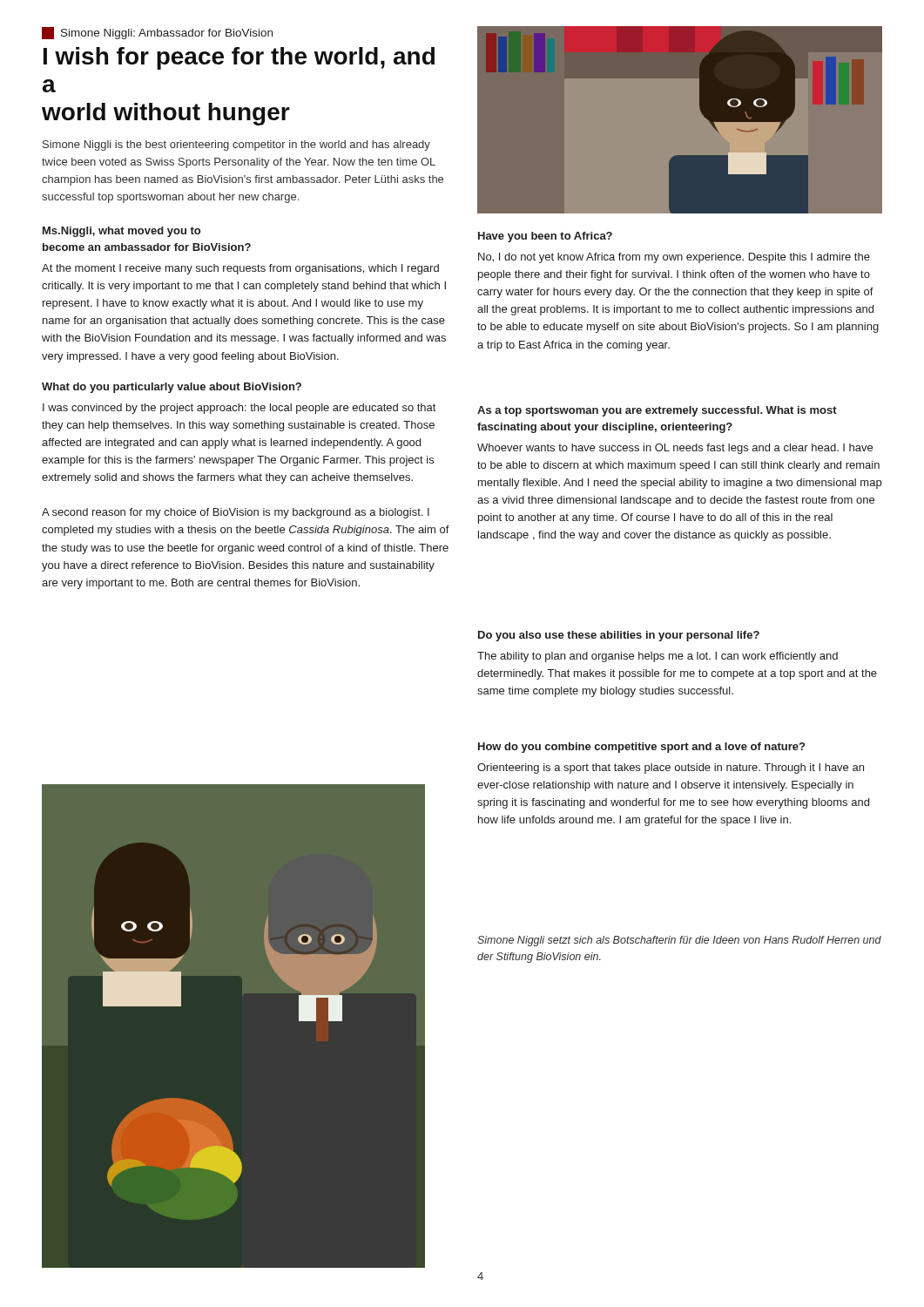Click the section header
Image resolution: width=924 pixels, height=1307 pixels.
click(158, 33)
